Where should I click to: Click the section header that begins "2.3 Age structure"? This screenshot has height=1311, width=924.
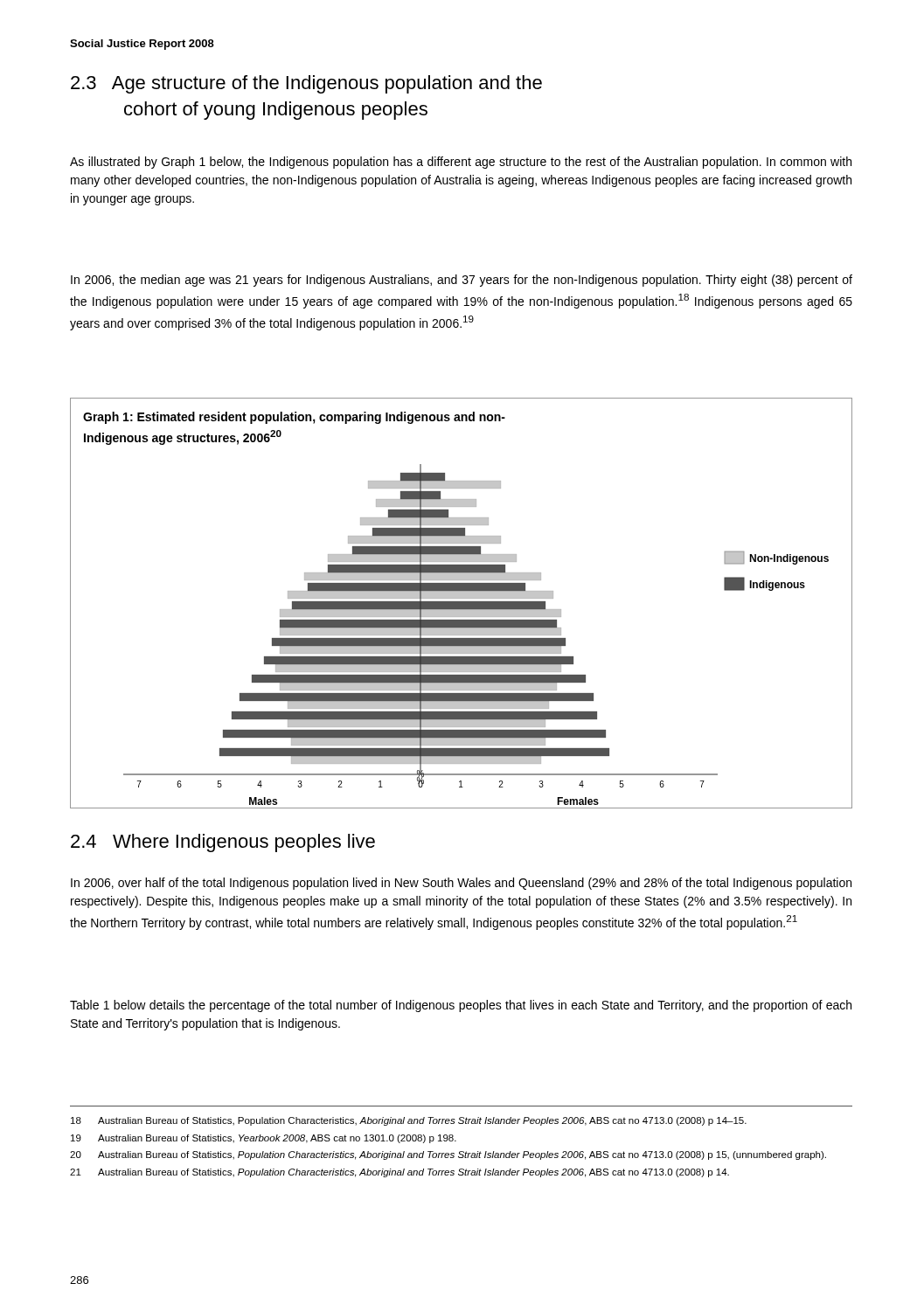[306, 96]
